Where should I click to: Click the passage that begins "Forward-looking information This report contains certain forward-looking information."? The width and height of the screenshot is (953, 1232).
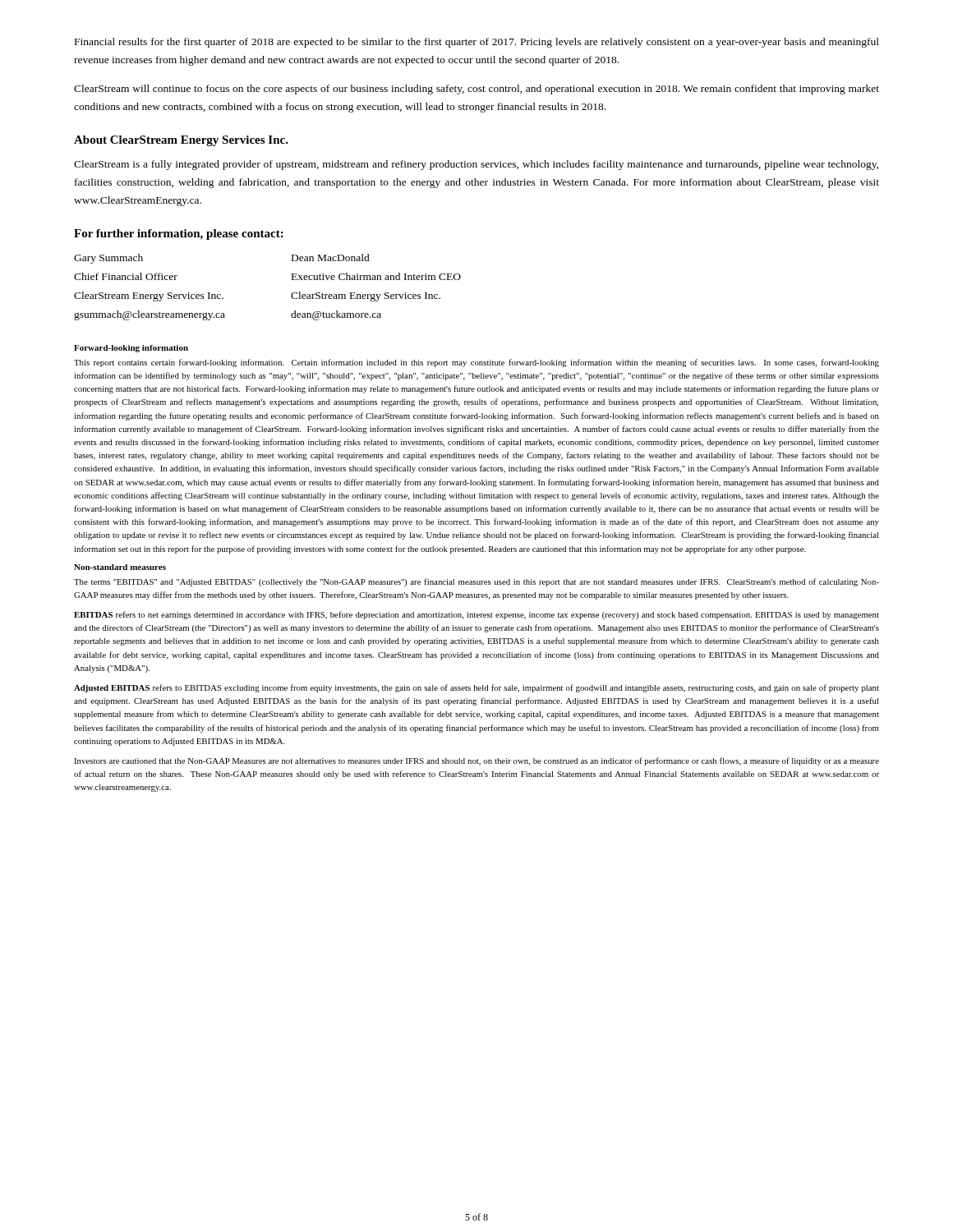(x=476, y=449)
